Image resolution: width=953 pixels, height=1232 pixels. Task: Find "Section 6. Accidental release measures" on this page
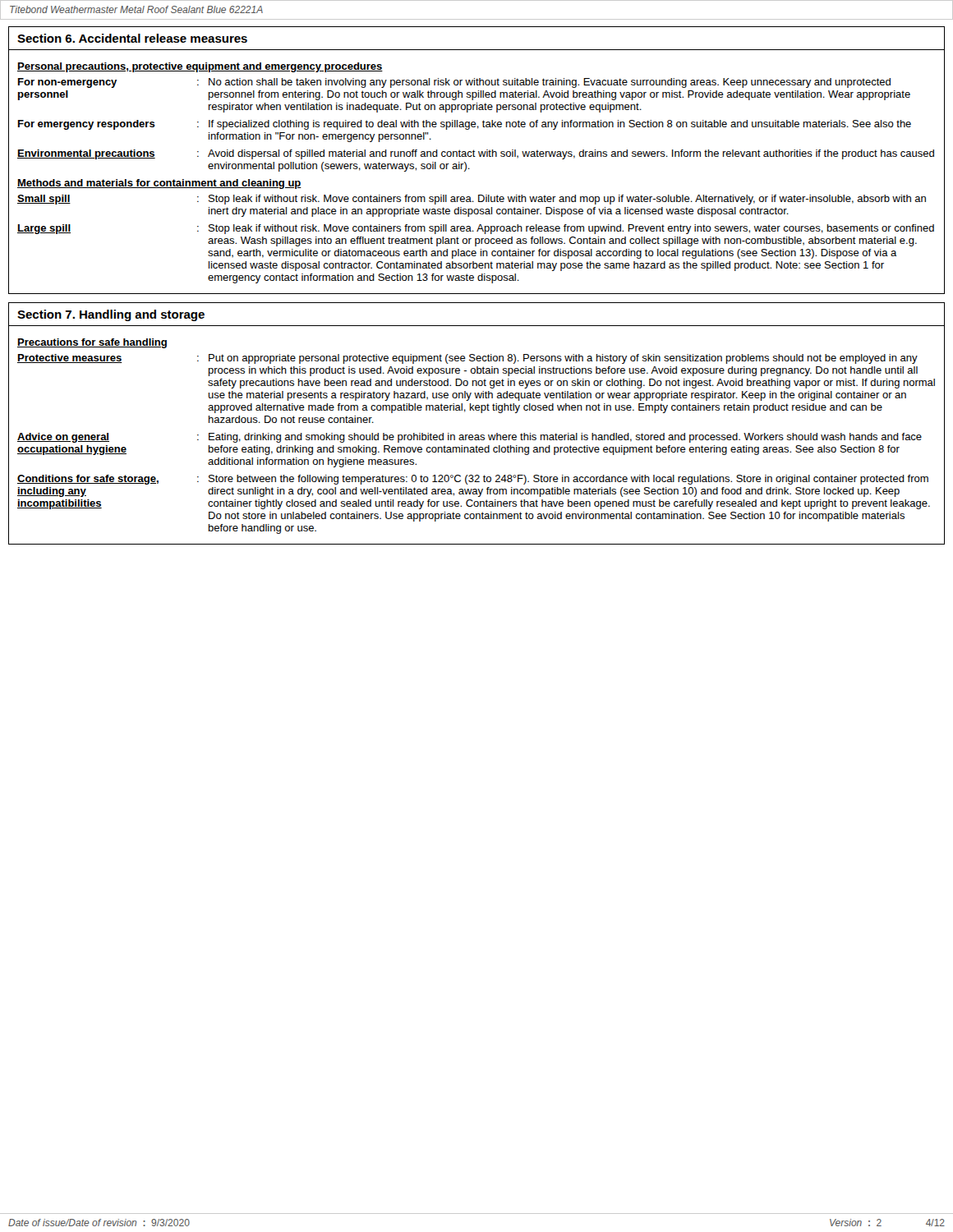[132, 38]
